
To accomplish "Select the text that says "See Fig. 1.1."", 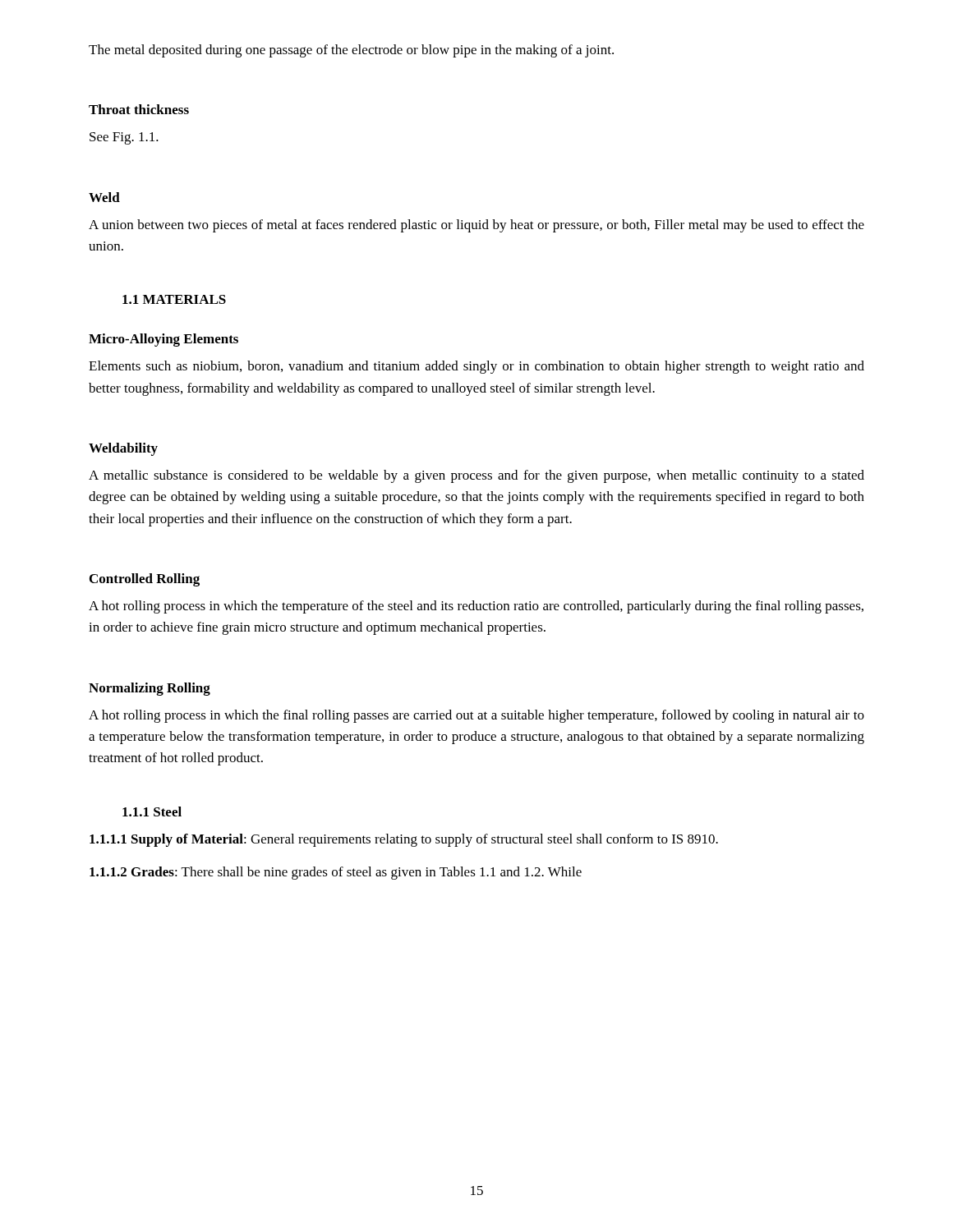I will click(124, 137).
